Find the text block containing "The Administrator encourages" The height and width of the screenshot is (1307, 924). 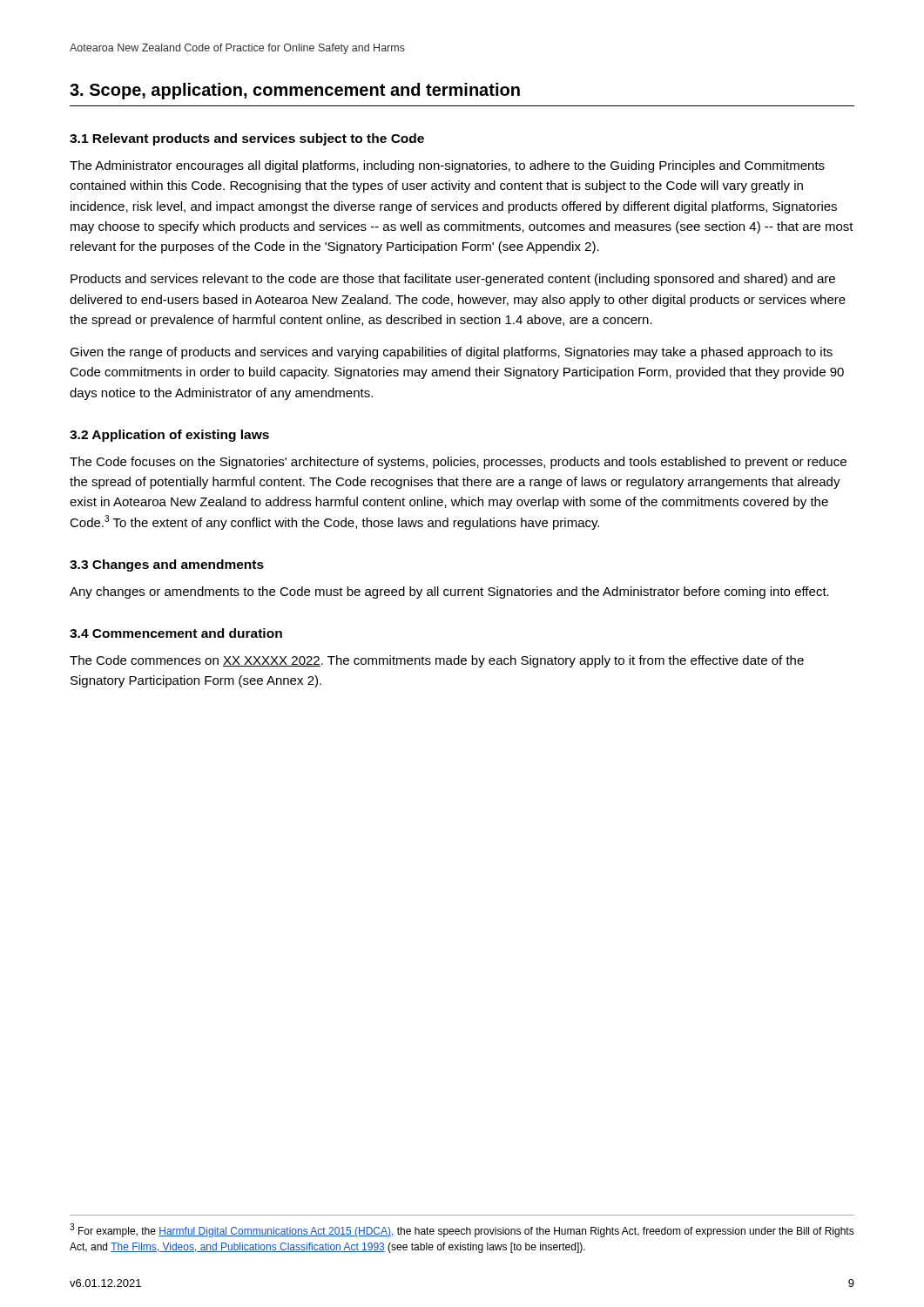[x=462, y=206]
